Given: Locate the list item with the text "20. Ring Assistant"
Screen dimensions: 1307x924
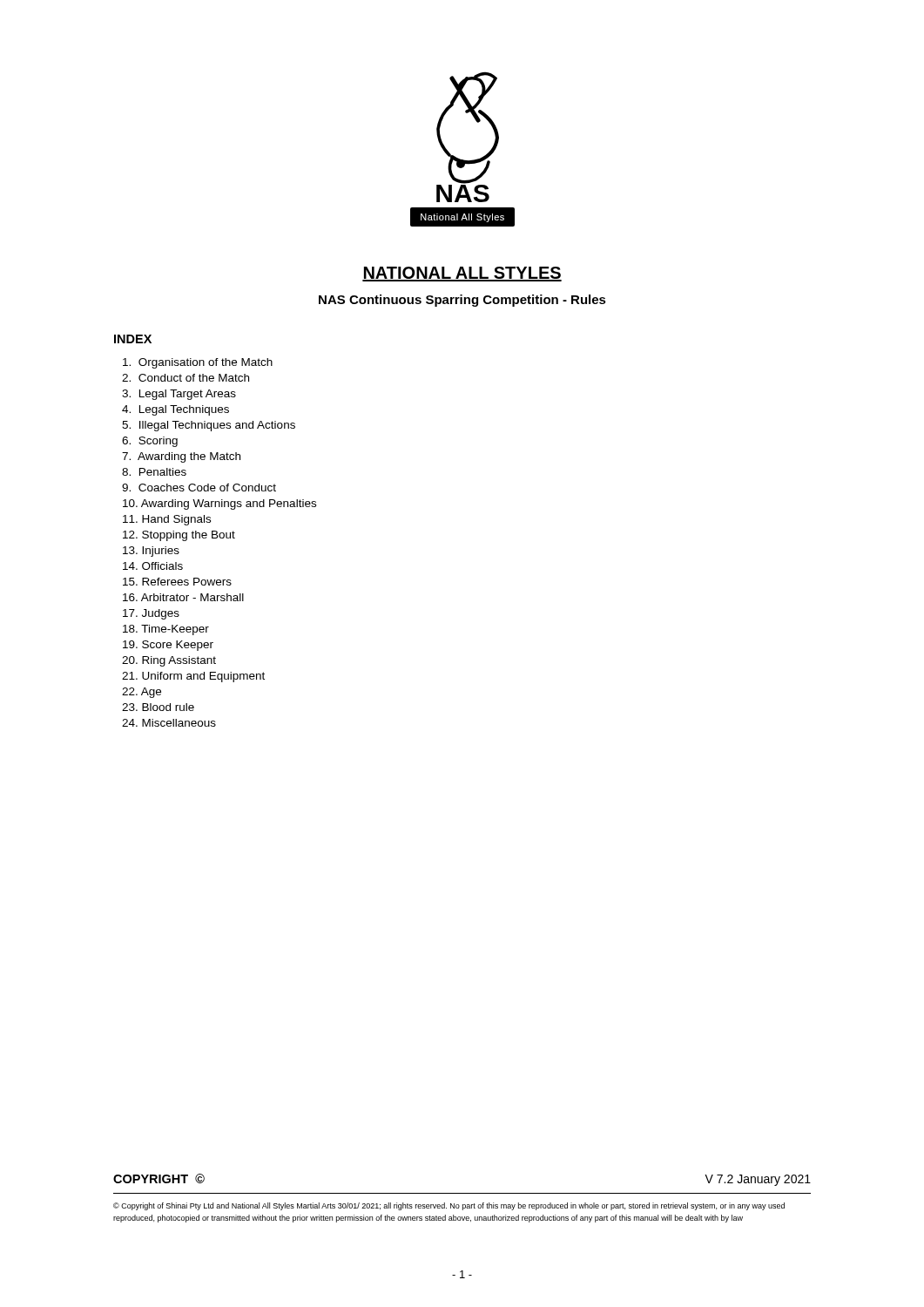Looking at the screenshot, I should click(169, 660).
